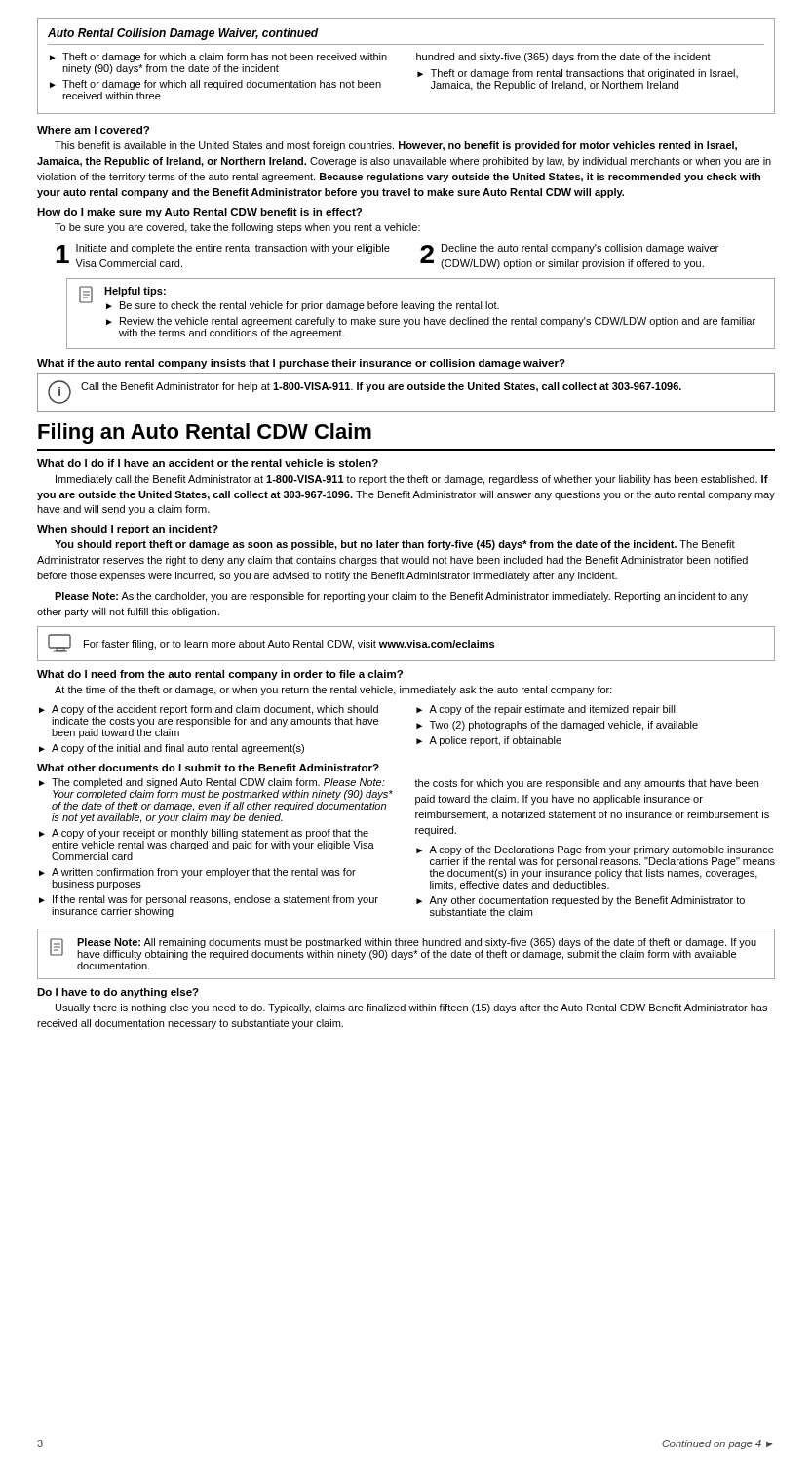Click the passage that begins "i Call the Benefit Administrator for help at"
Image resolution: width=812 pixels, height=1463 pixels.
tap(365, 392)
